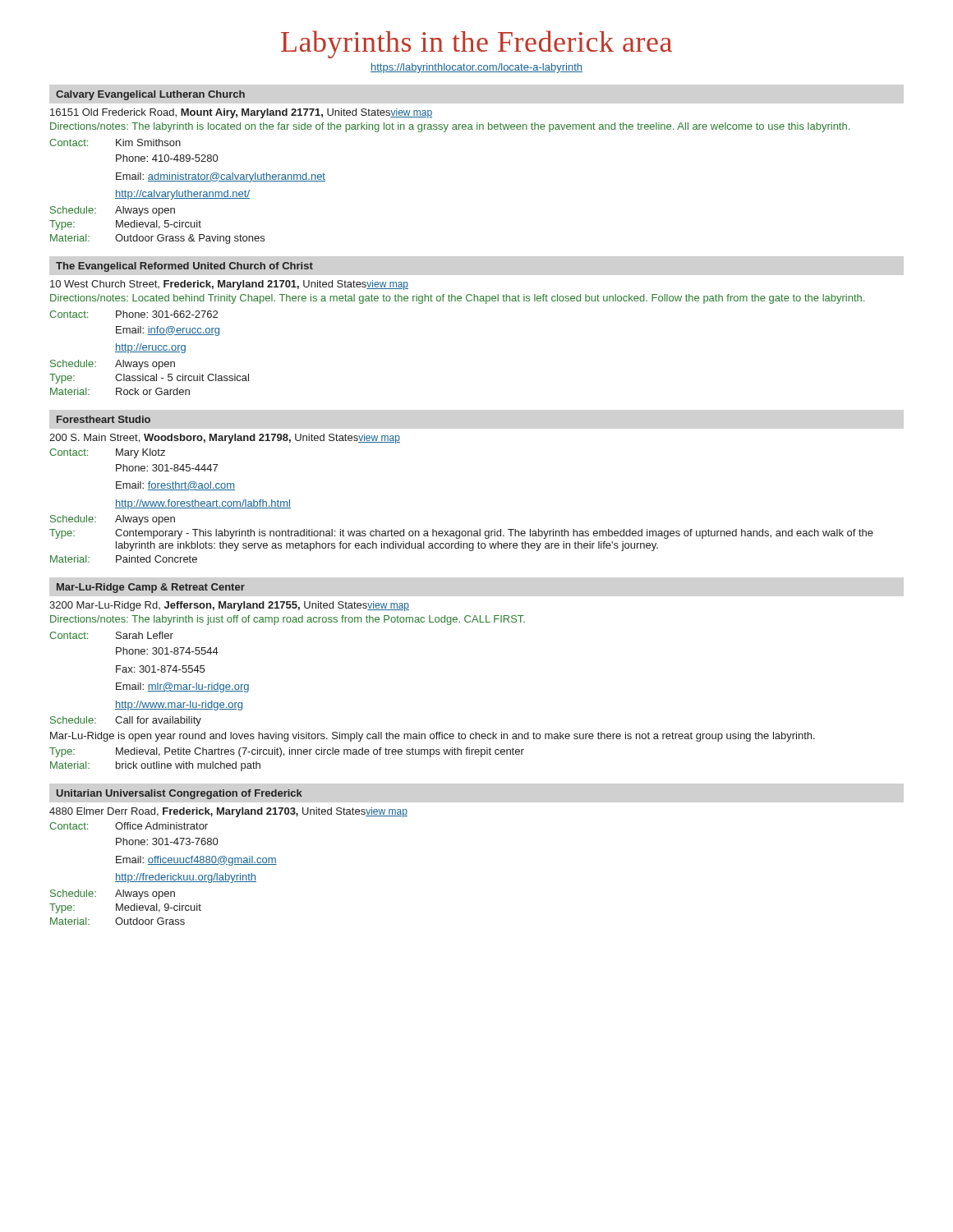The image size is (953, 1232).
Task: Find the section header containing "Forestheart Studio"
Action: [x=104, y=419]
